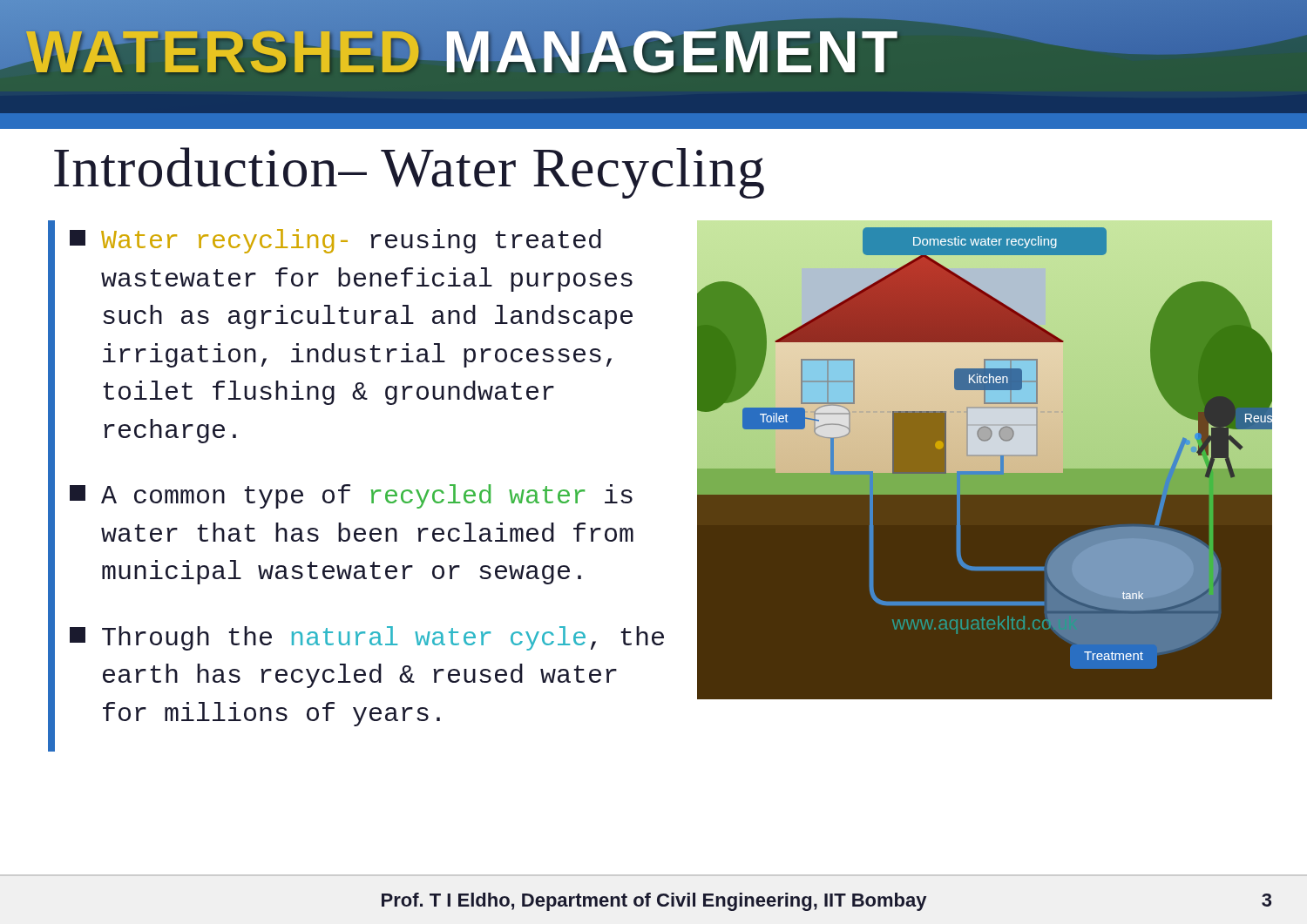
Task: Find the illustration
Action: click(x=985, y=473)
